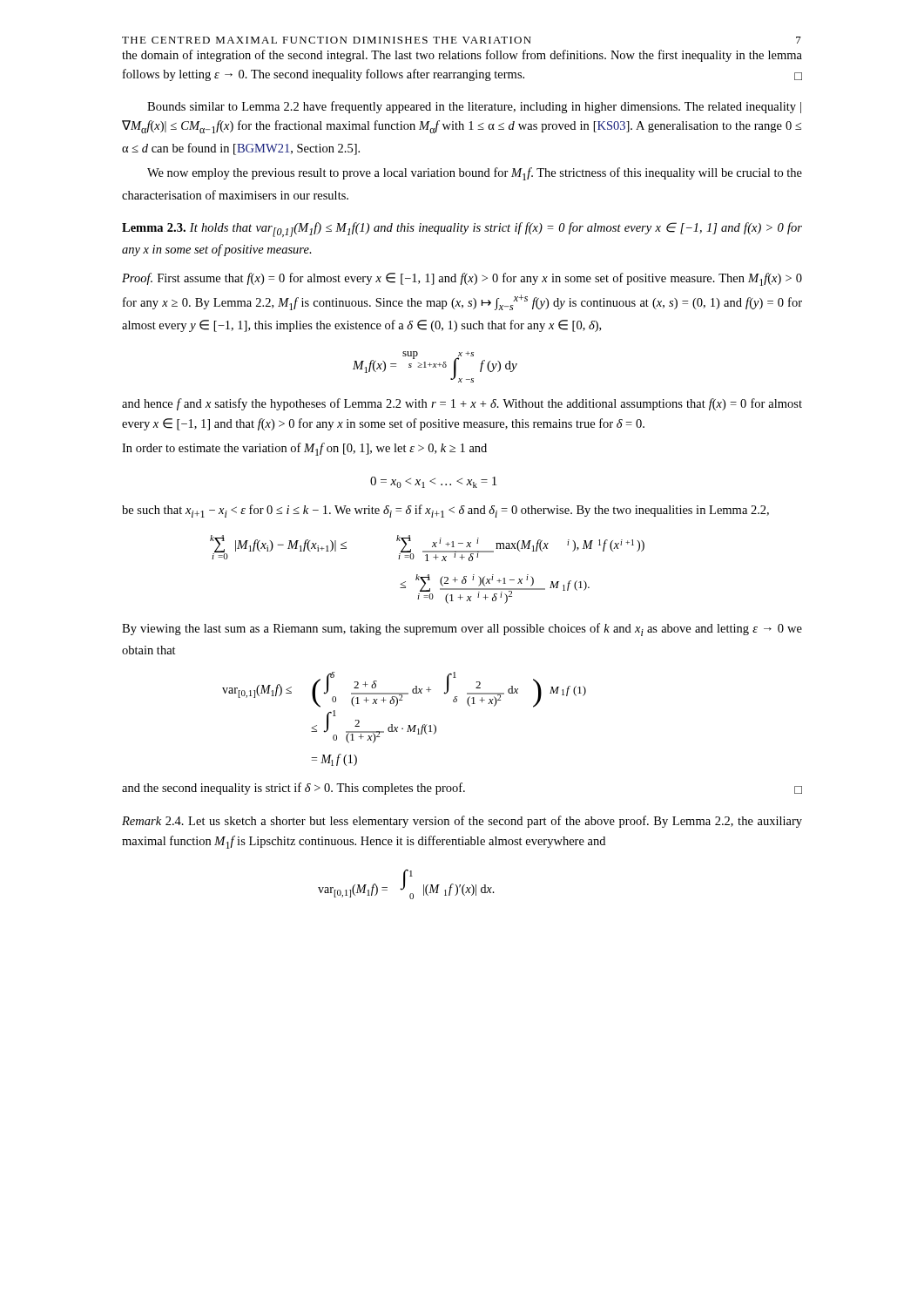The image size is (924, 1307).
Task: Navigate to the text starting "By viewing the last sum as a Riemann"
Action: [462, 639]
